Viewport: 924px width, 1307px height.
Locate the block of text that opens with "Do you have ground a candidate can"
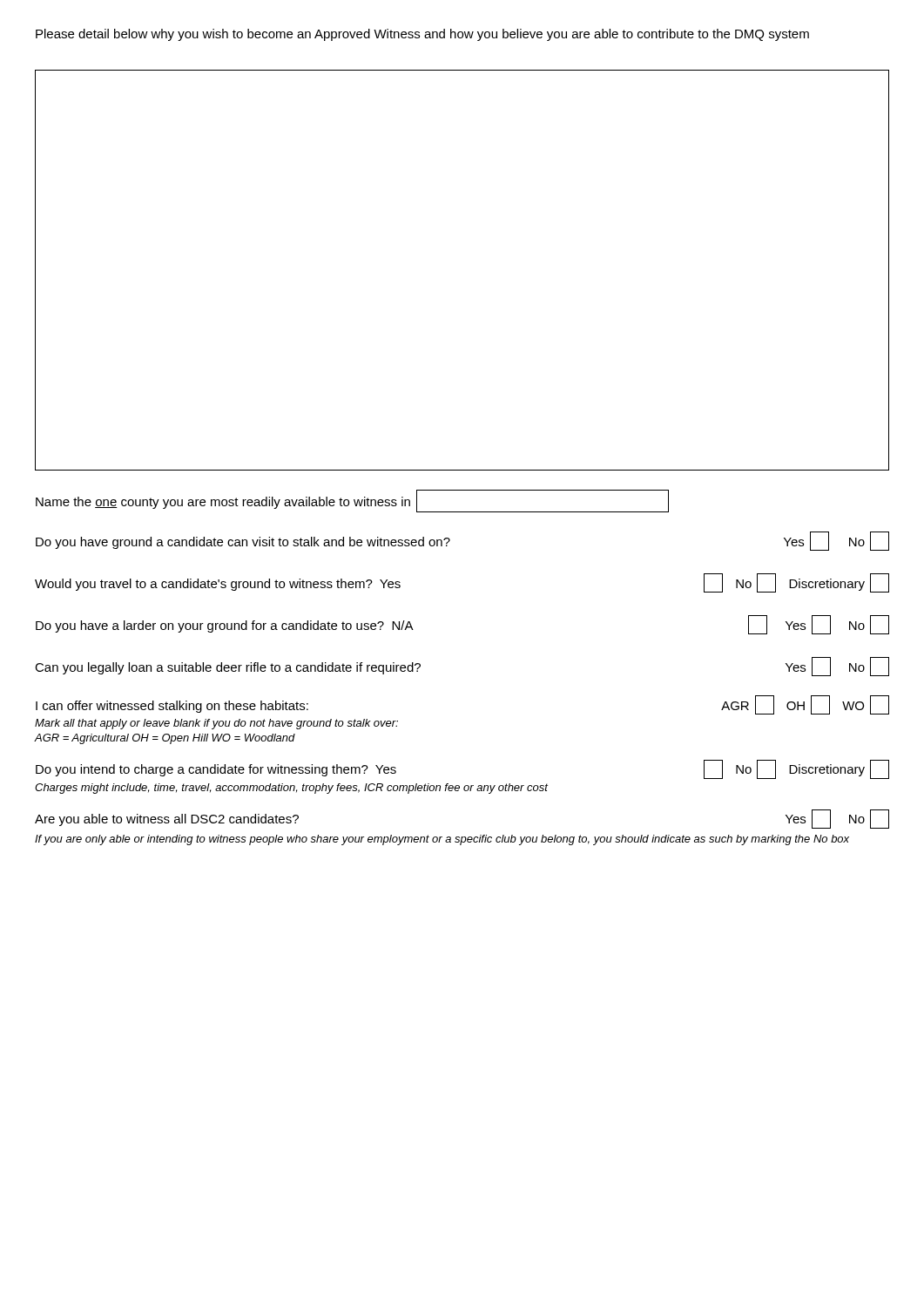[256, 541]
